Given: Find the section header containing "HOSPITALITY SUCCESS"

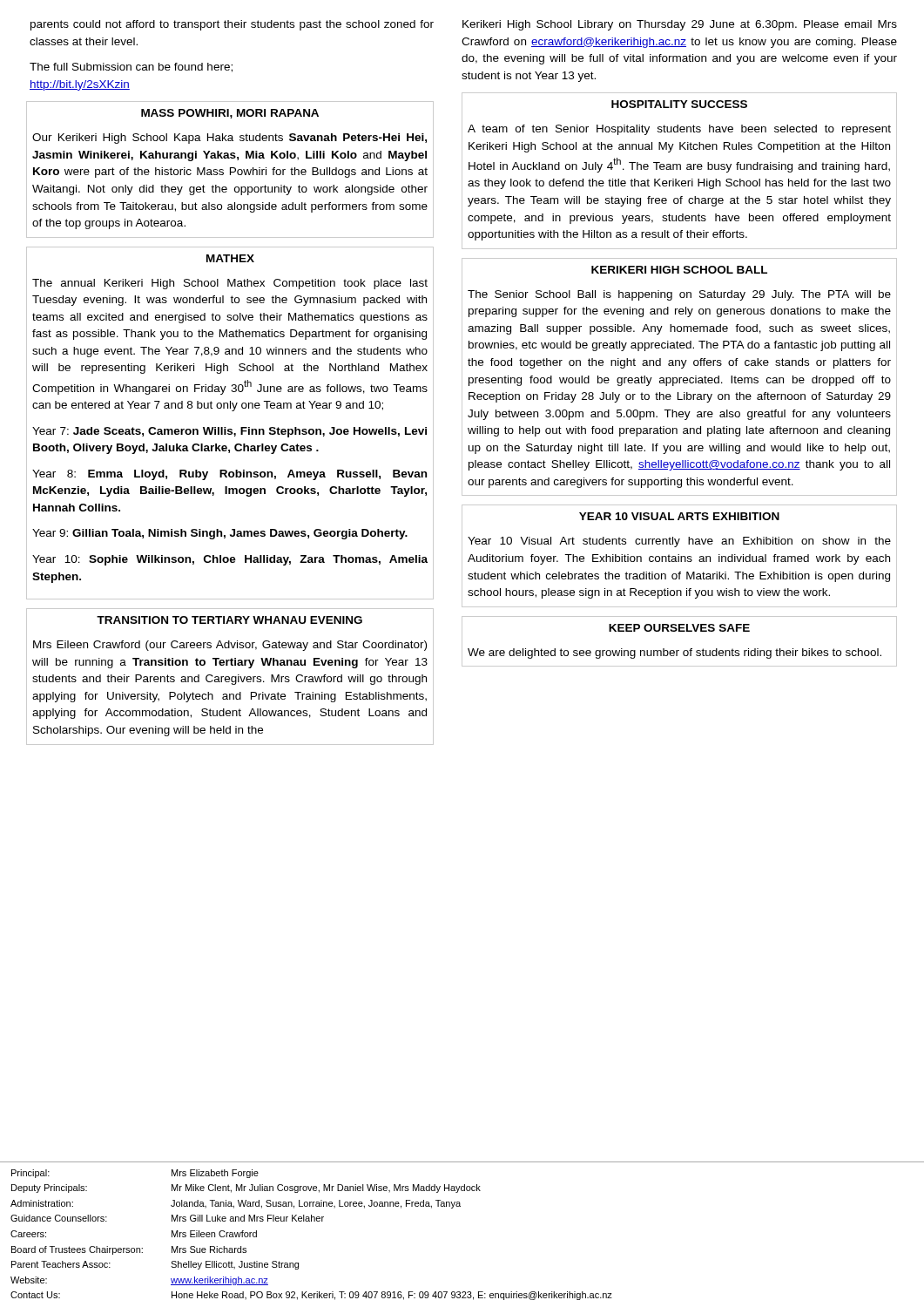Looking at the screenshot, I should tap(679, 104).
